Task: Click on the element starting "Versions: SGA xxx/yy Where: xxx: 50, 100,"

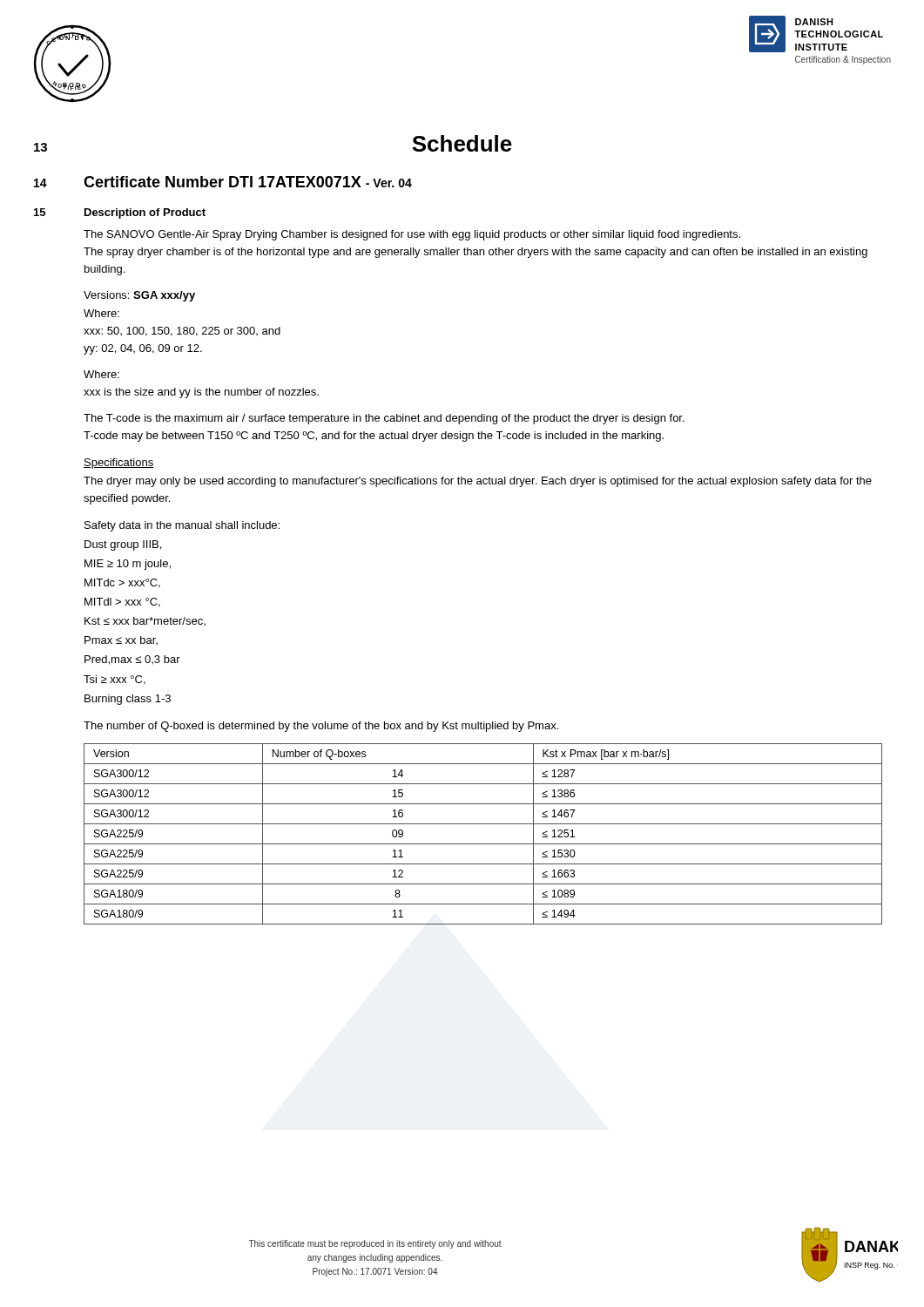Action: 182,322
